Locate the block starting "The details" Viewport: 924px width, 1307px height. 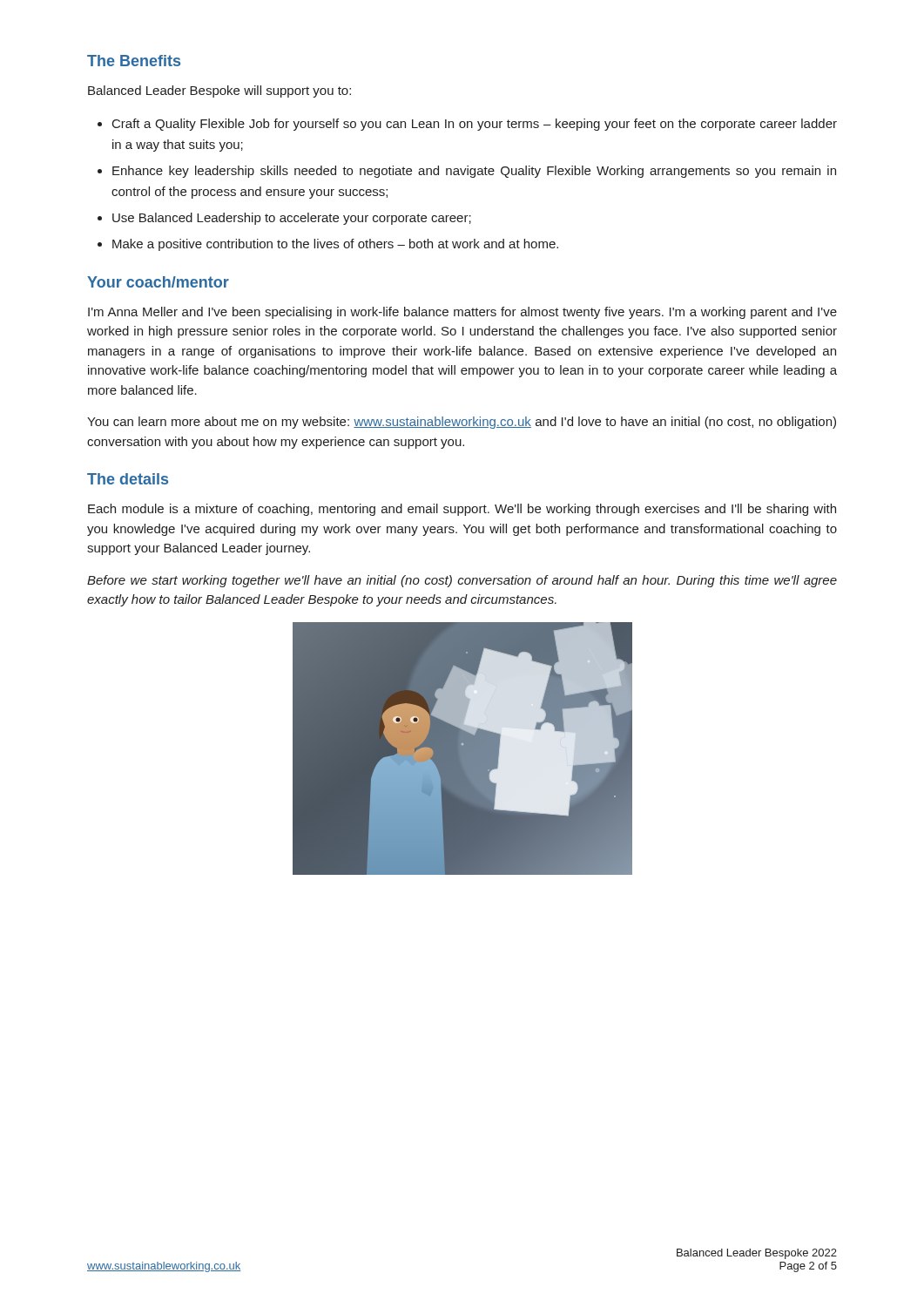pyautogui.click(x=128, y=479)
